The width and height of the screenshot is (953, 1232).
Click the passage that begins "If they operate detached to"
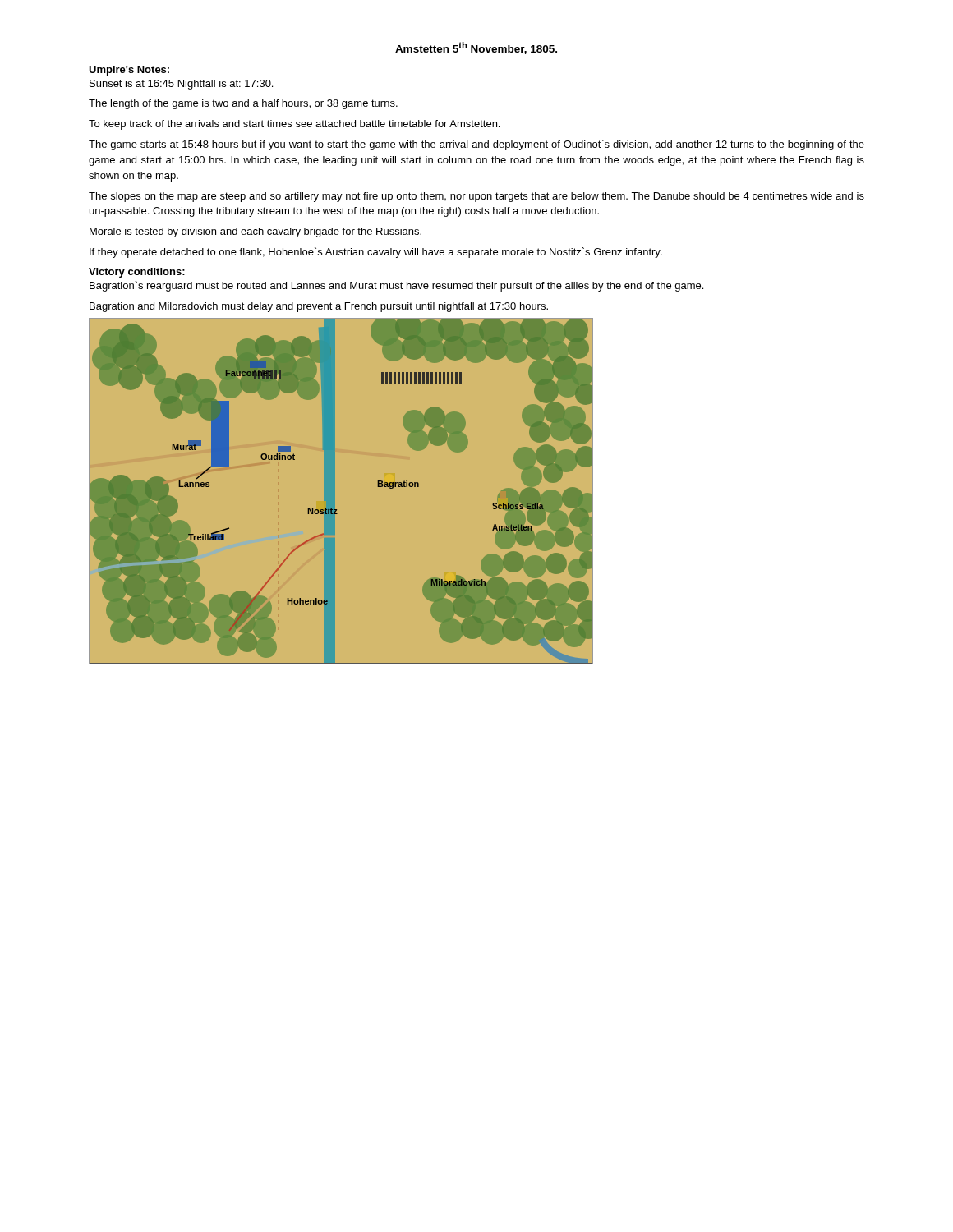tap(476, 253)
